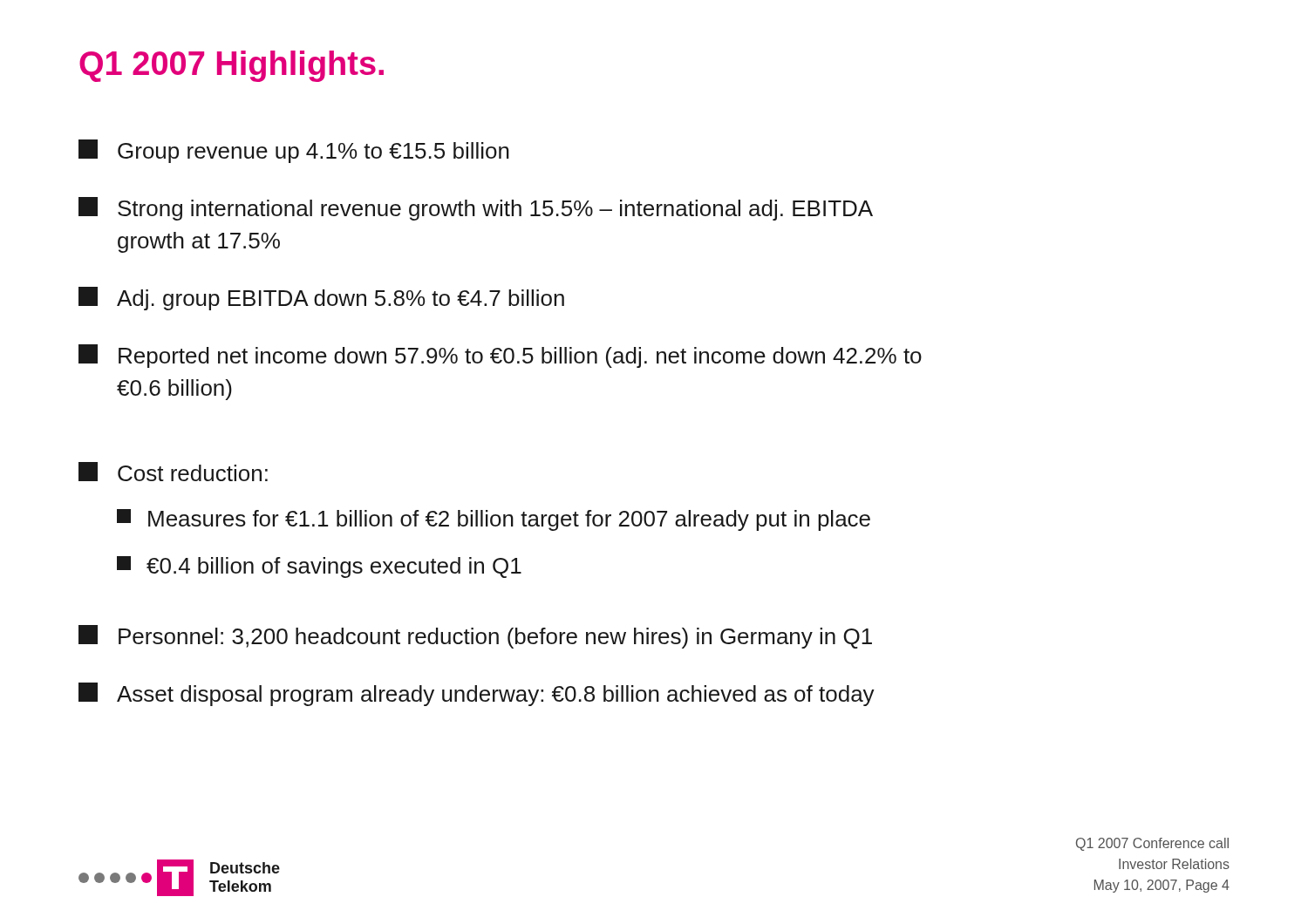Locate the block of text that opens with "Measures for €1.1 billion"
This screenshot has width=1308, height=924.
(494, 519)
